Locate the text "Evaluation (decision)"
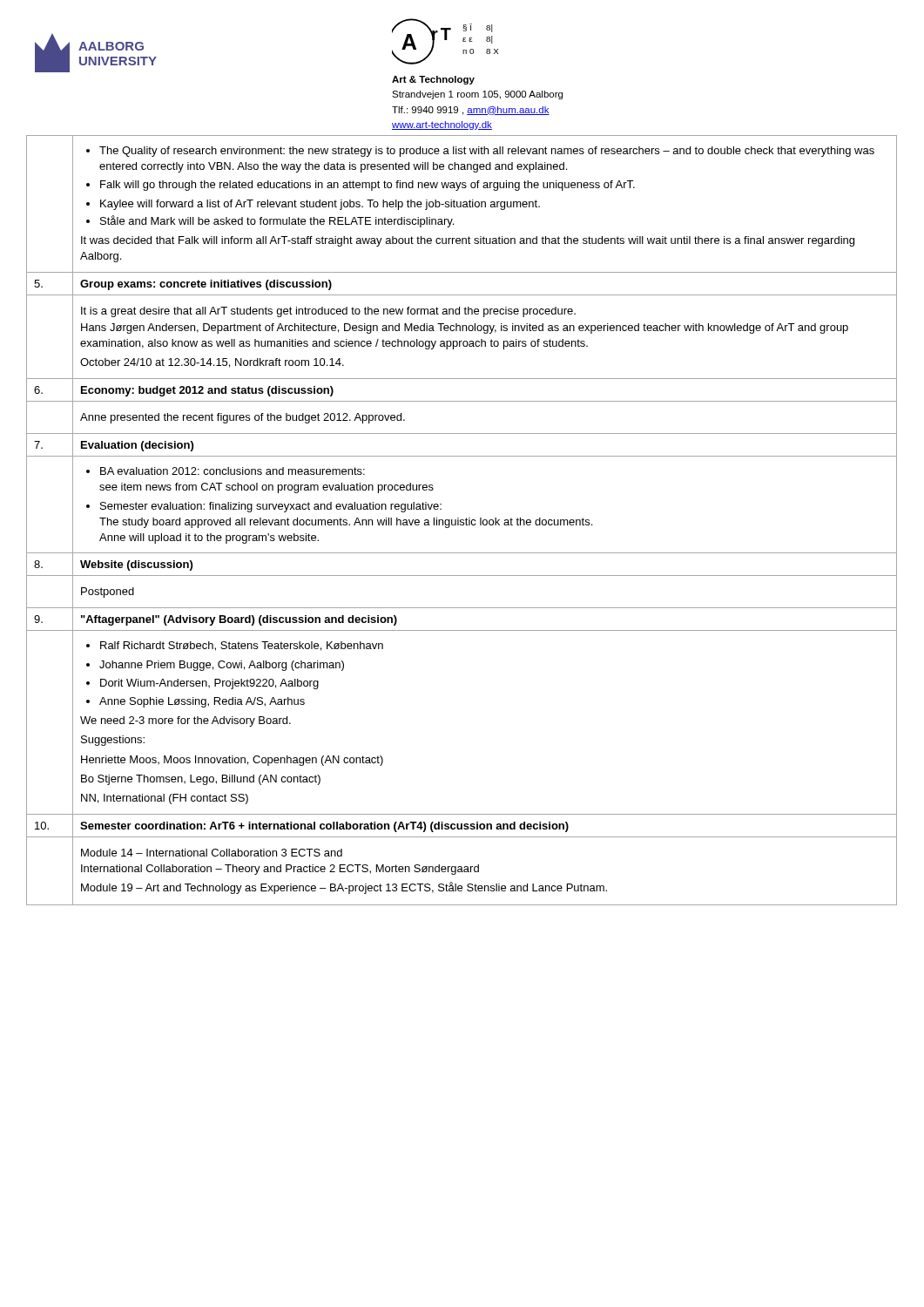The width and height of the screenshot is (924, 1307). 137,445
